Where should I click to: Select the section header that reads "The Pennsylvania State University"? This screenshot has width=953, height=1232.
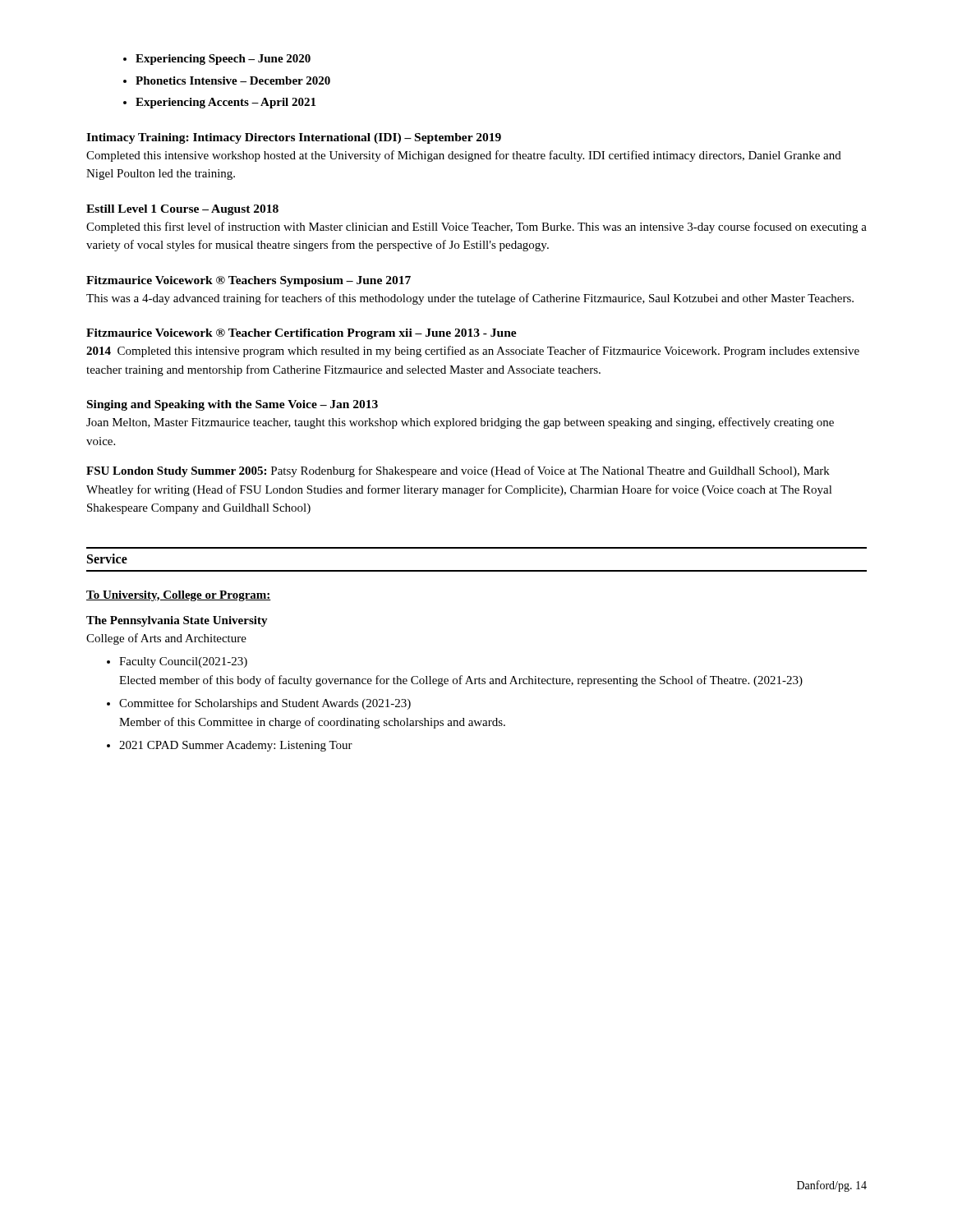[x=177, y=620]
